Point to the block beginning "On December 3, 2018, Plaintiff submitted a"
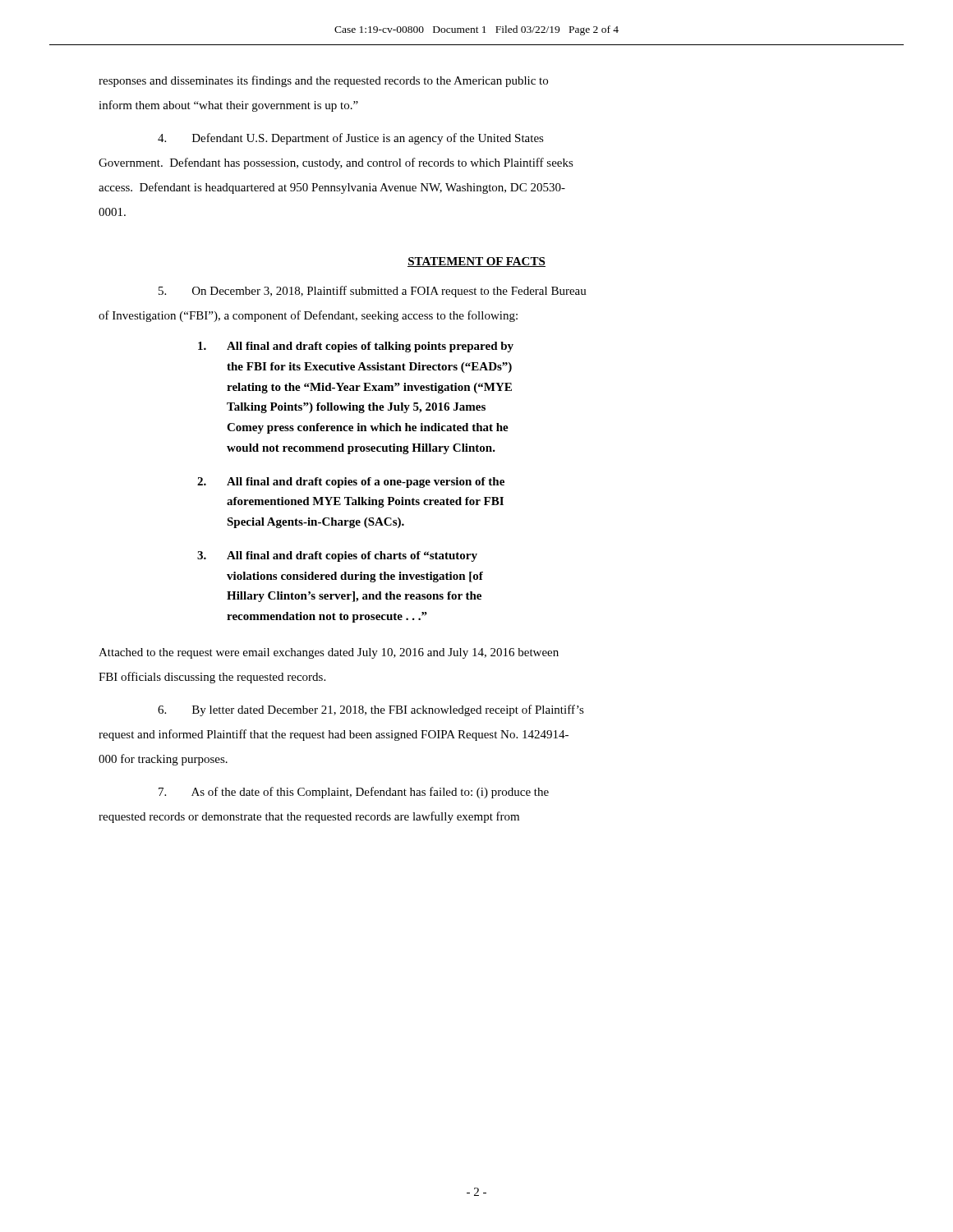Viewport: 953px width, 1232px height. coord(372,291)
